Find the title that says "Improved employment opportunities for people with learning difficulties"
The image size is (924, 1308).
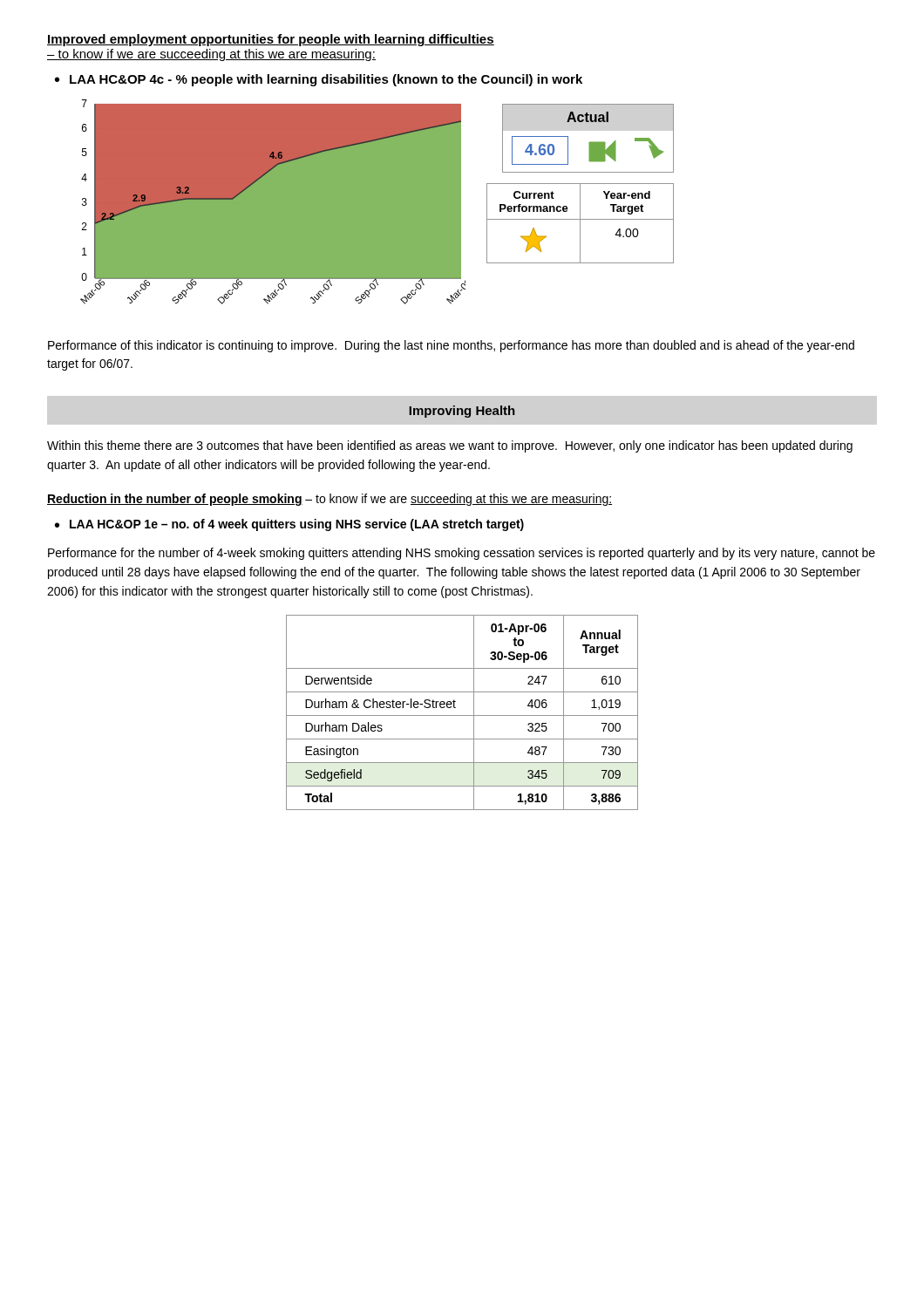click(x=270, y=46)
